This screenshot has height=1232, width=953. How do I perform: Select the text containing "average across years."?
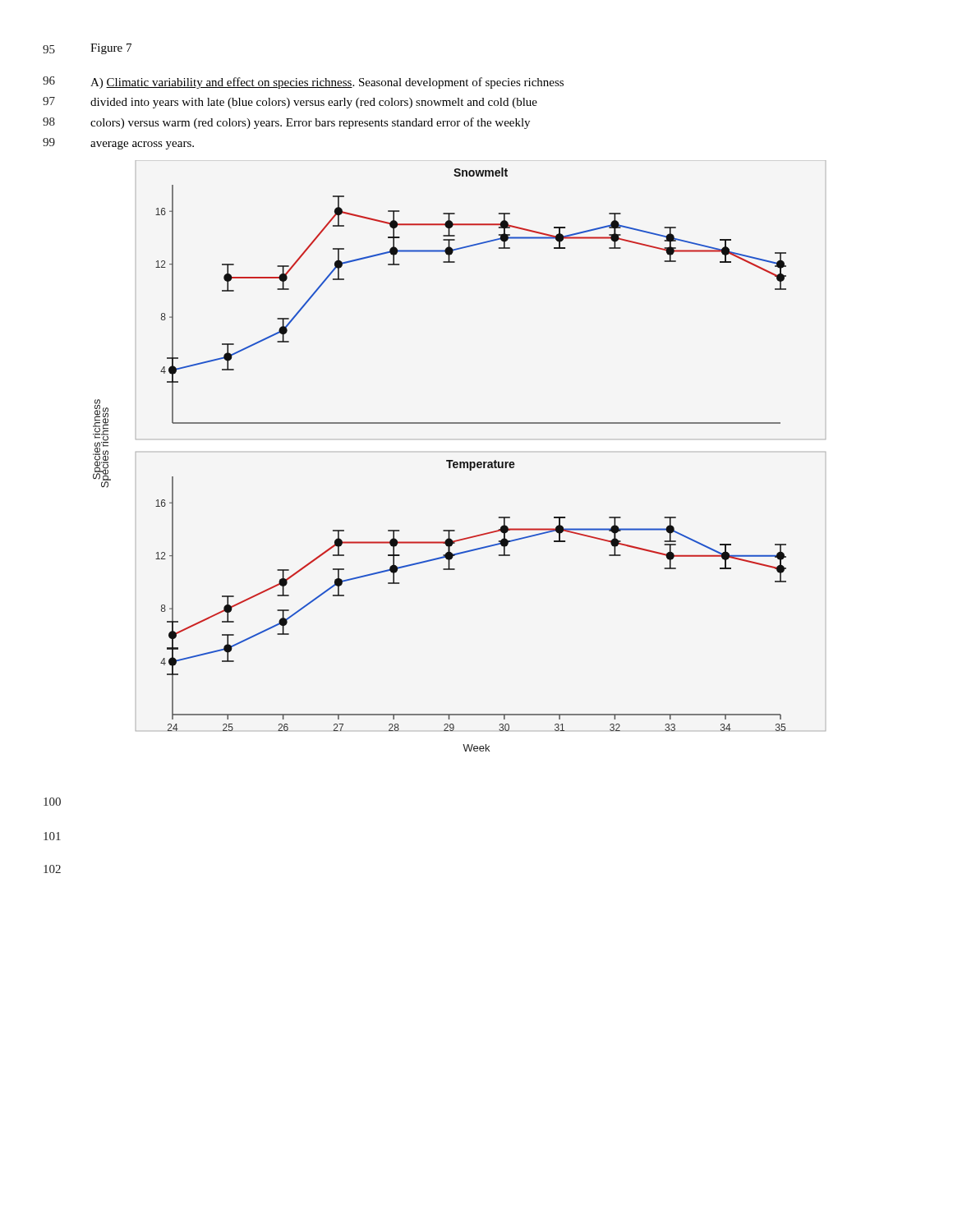click(143, 143)
